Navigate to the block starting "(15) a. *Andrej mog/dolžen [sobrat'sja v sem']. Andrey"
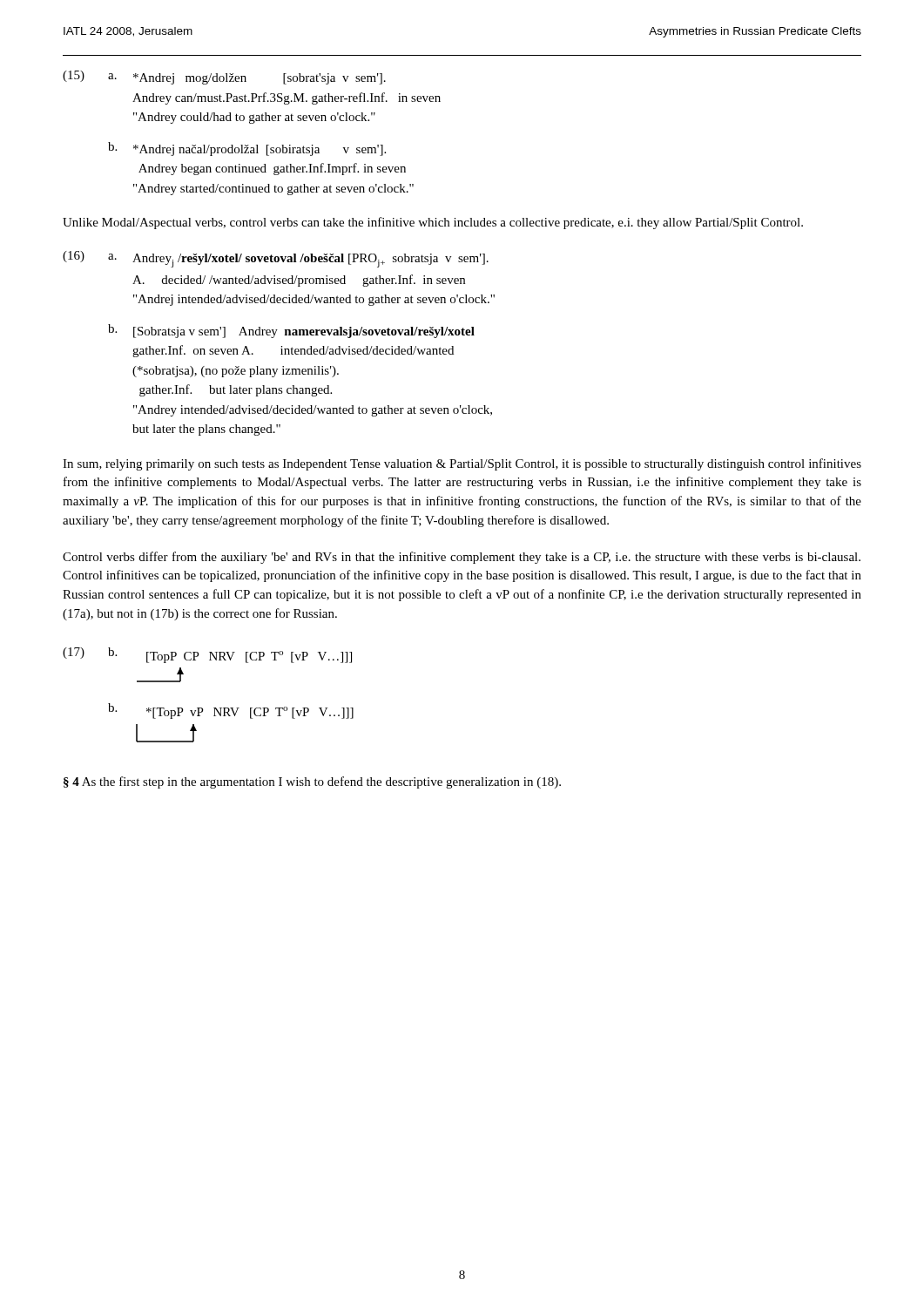 (224, 78)
